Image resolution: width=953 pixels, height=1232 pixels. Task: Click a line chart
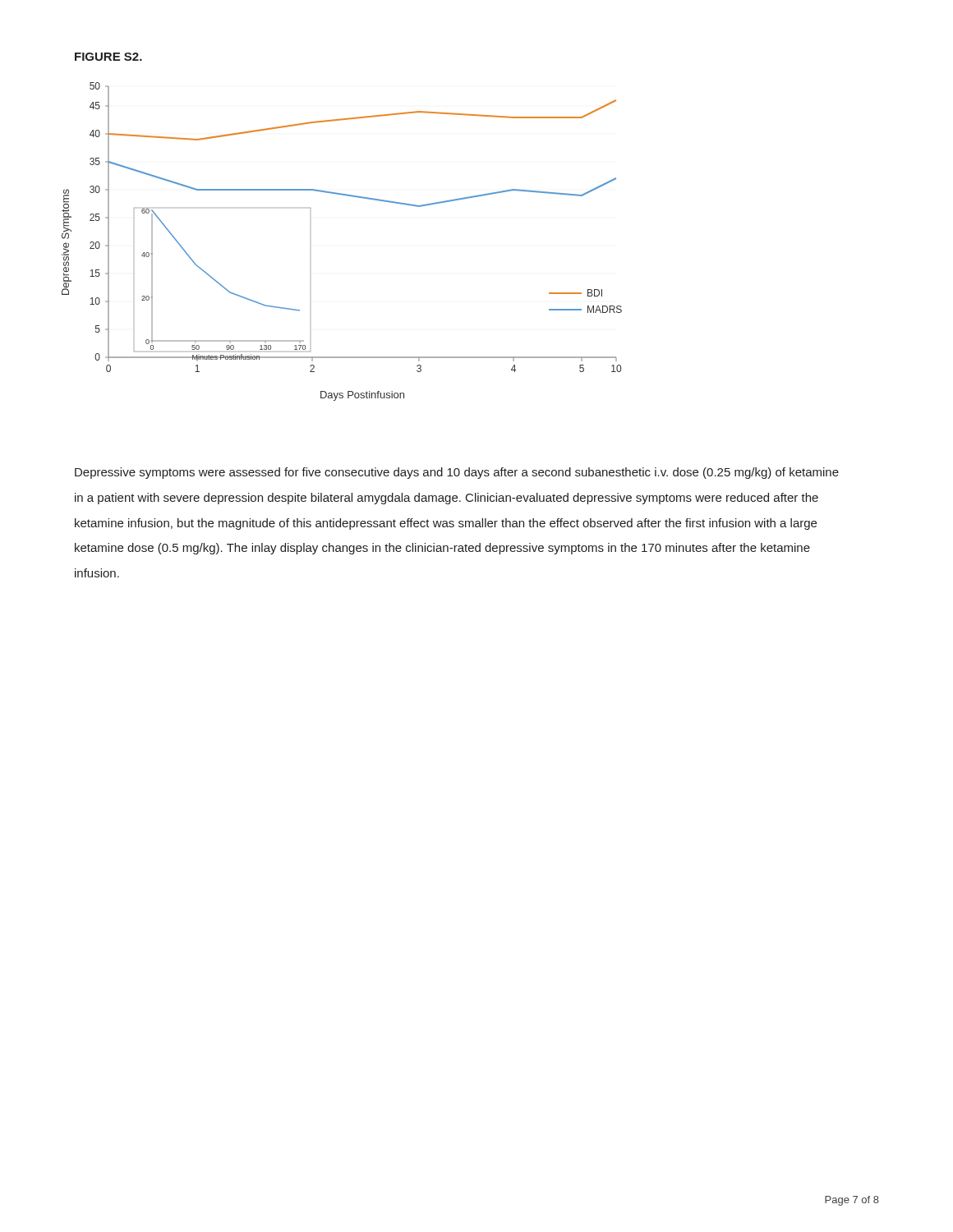(370, 255)
